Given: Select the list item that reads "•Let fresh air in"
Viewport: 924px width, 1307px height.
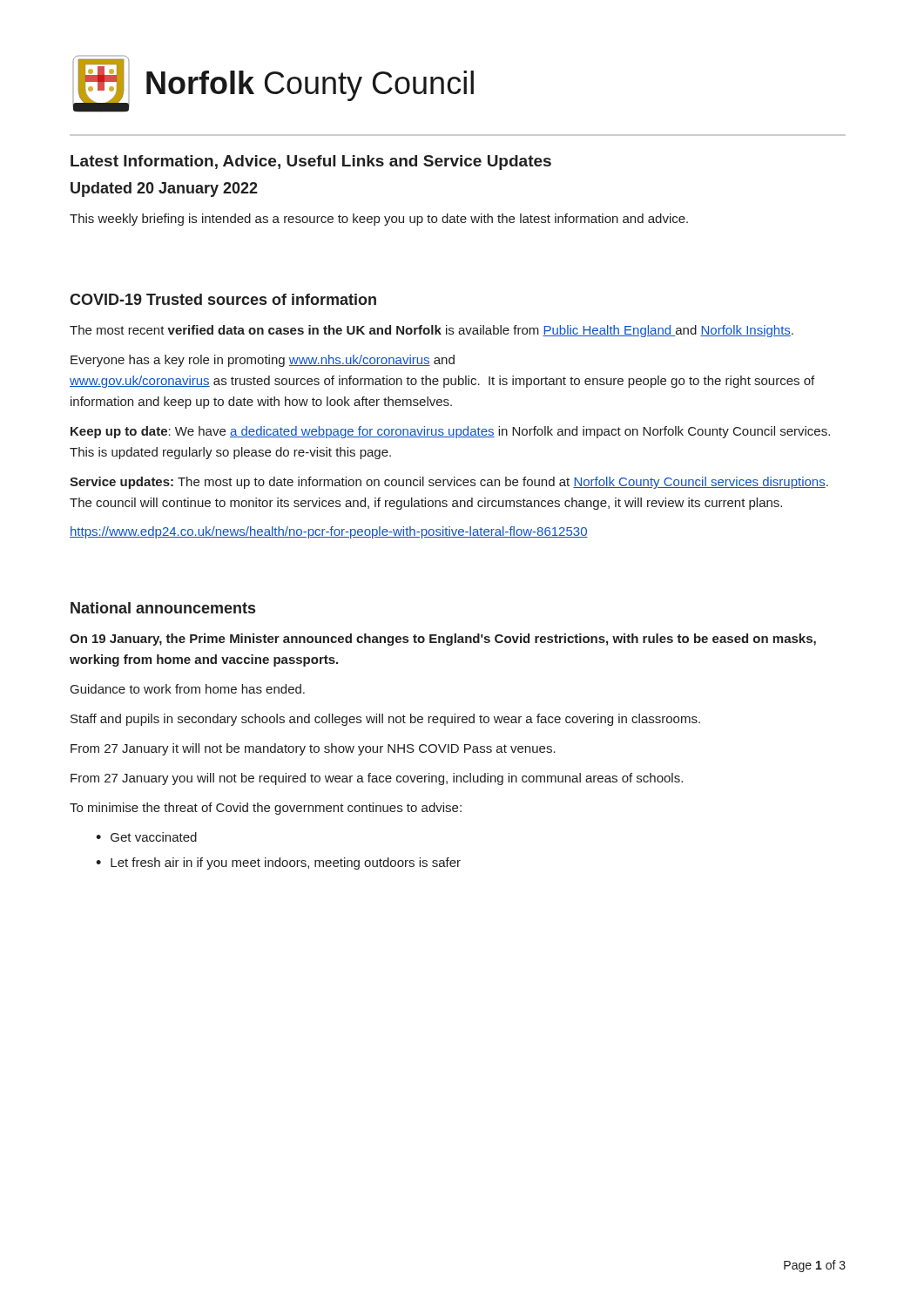Looking at the screenshot, I should point(278,863).
